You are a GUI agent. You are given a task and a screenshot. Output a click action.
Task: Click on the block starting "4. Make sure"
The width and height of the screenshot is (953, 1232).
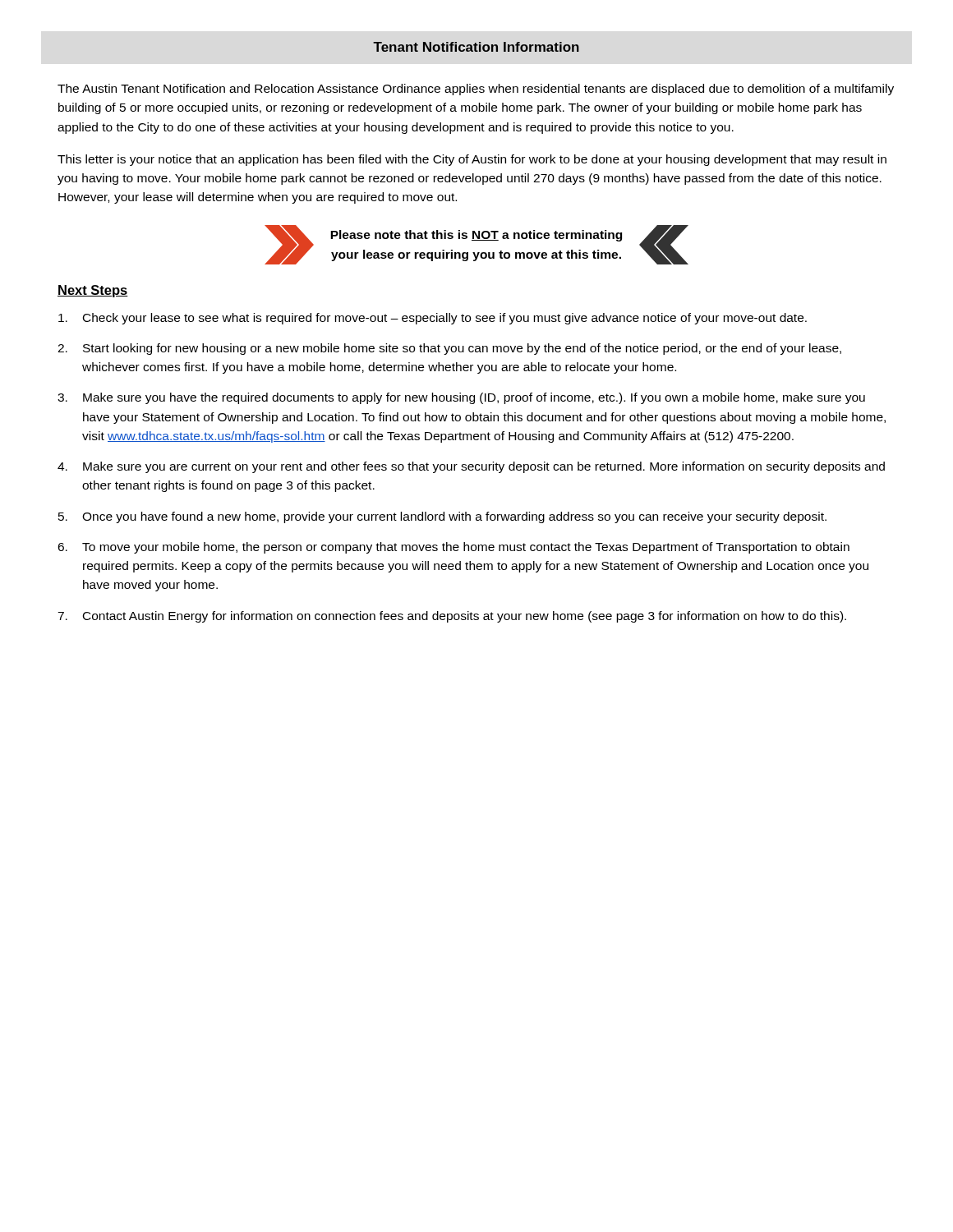pyautogui.click(x=476, y=476)
